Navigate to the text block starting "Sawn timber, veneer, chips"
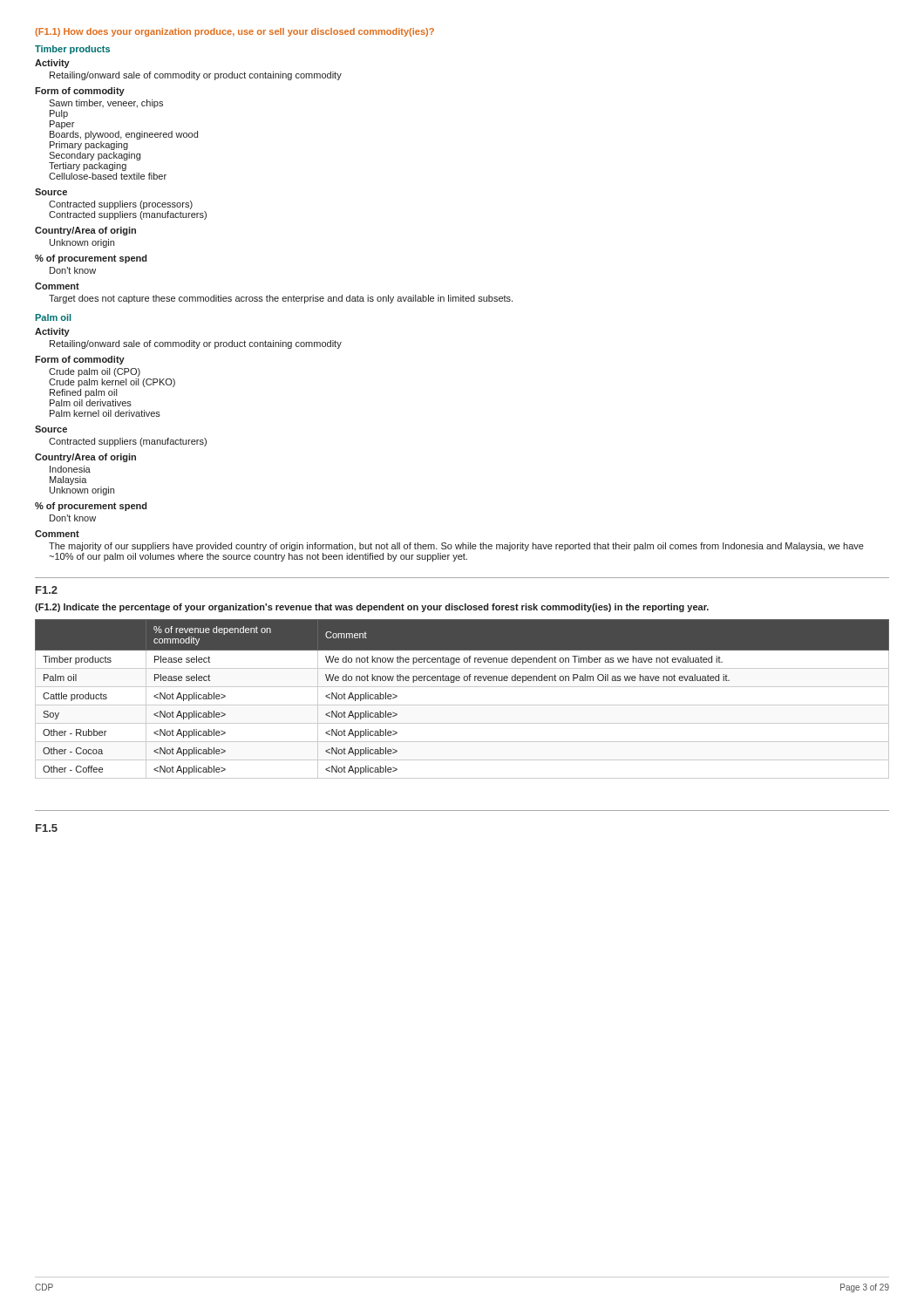 (106, 103)
